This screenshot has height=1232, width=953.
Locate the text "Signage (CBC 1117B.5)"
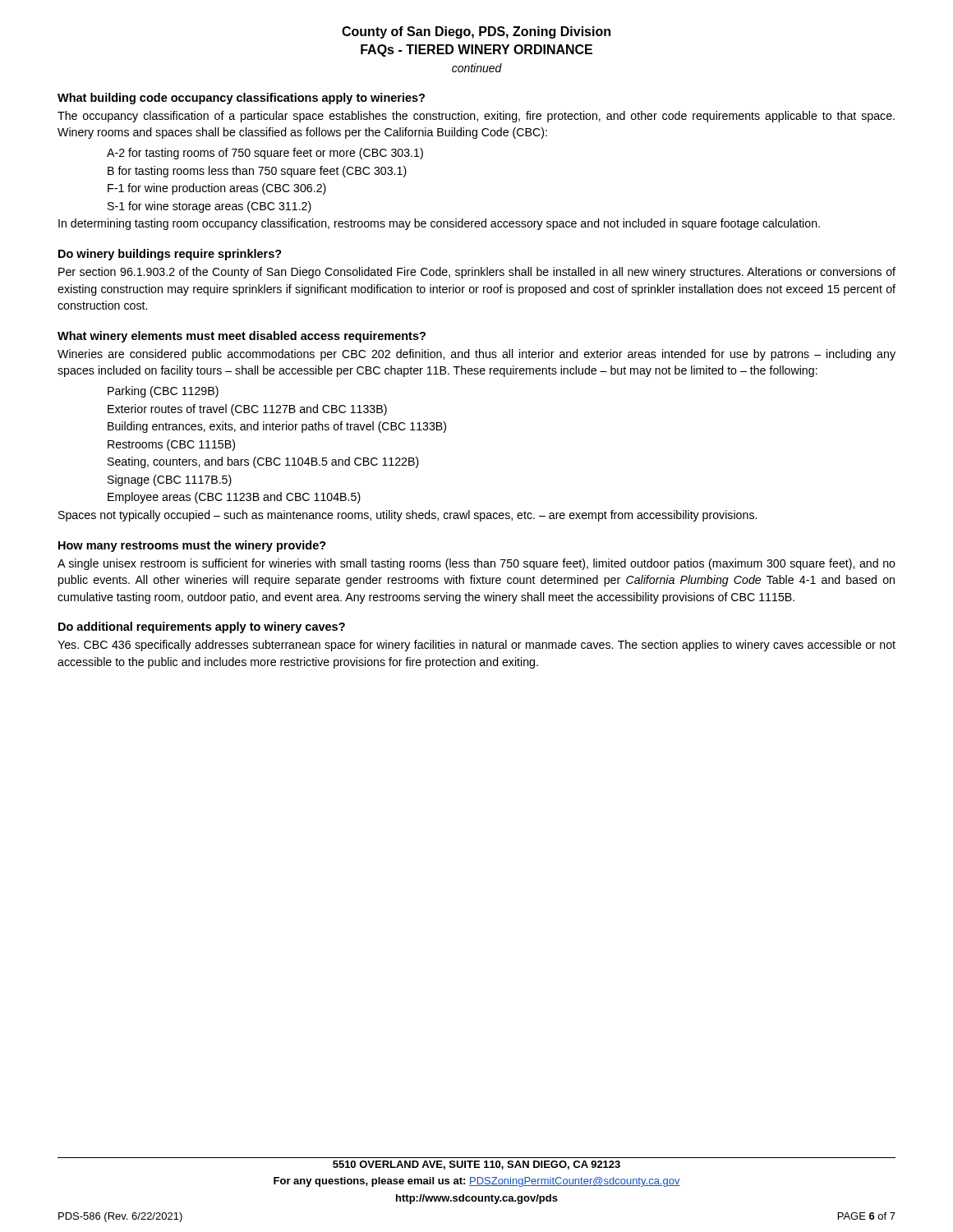pos(169,480)
